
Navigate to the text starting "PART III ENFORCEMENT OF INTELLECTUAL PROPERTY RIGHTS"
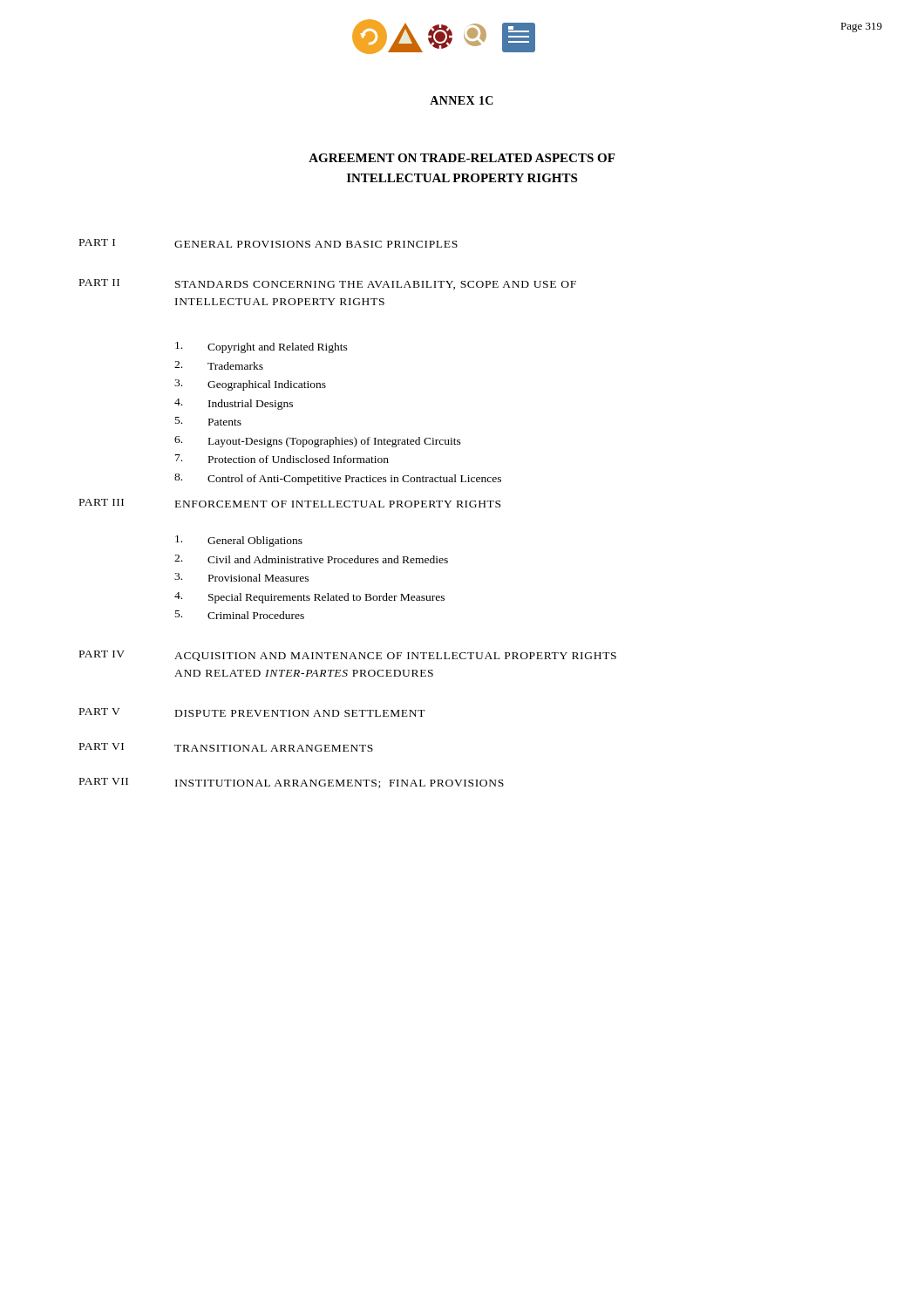[475, 504]
